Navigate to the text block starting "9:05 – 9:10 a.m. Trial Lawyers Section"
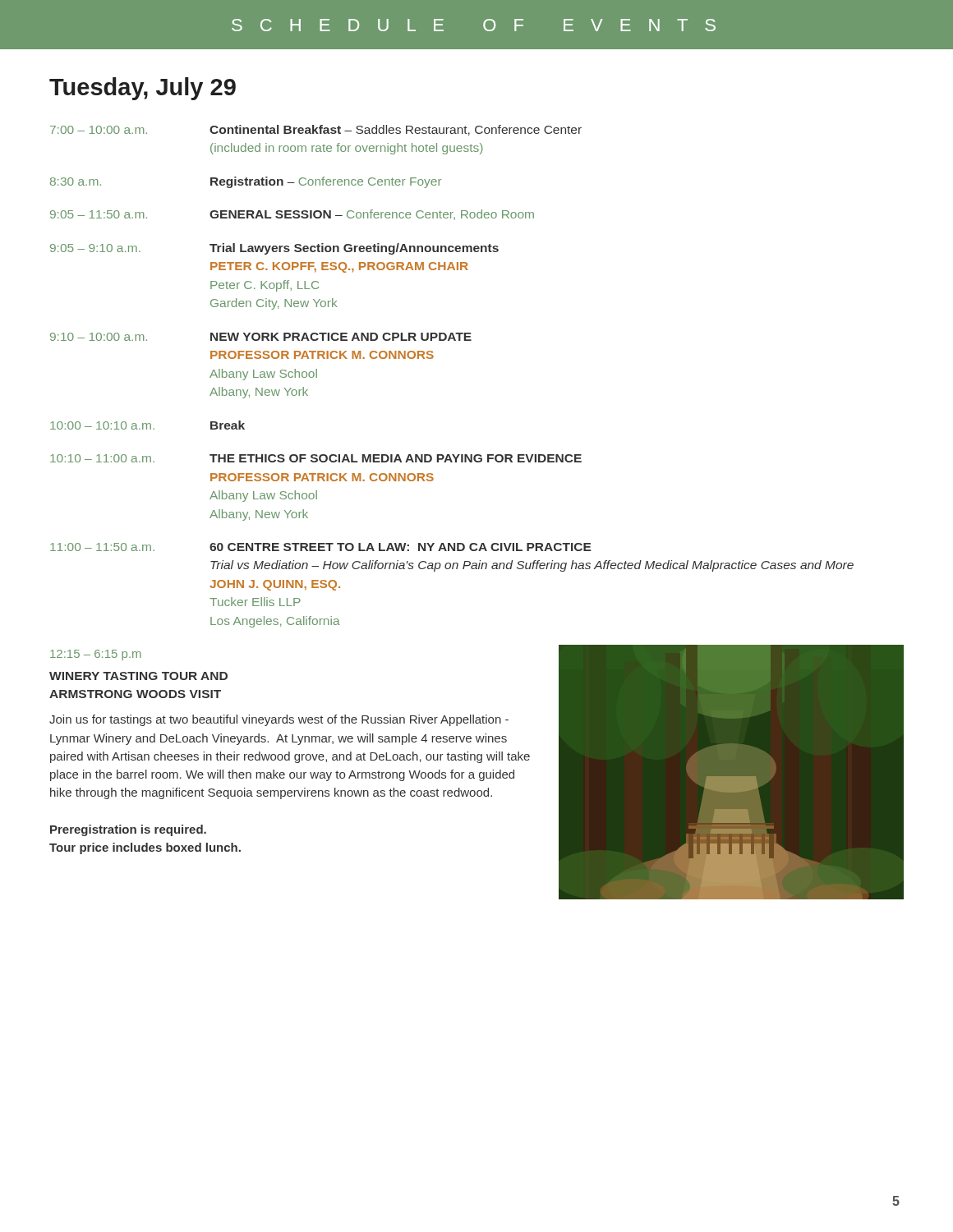Image resolution: width=953 pixels, height=1232 pixels. pyautogui.click(x=476, y=276)
